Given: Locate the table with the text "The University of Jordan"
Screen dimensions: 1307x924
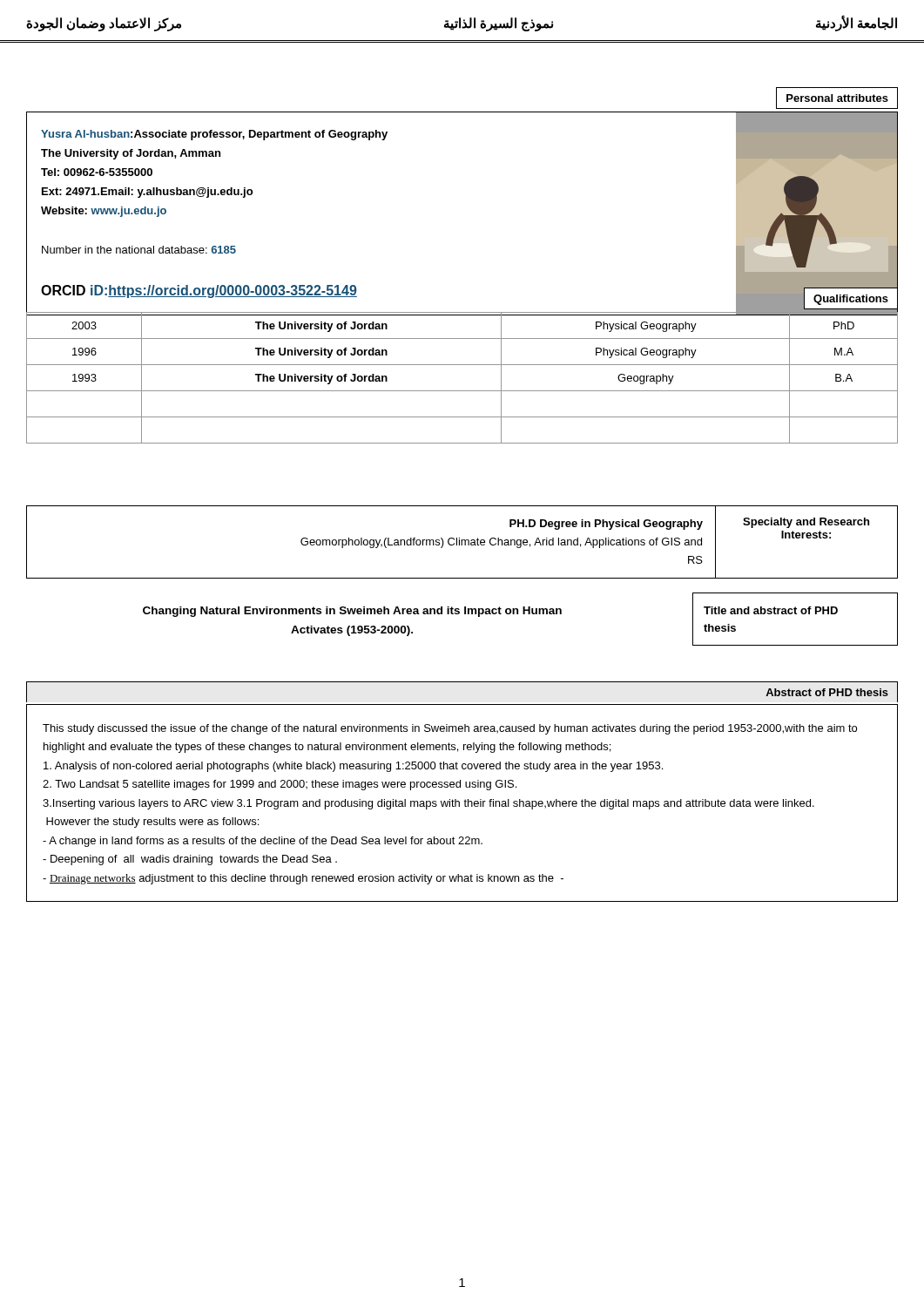Looking at the screenshot, I should click(x=462, y=378).
